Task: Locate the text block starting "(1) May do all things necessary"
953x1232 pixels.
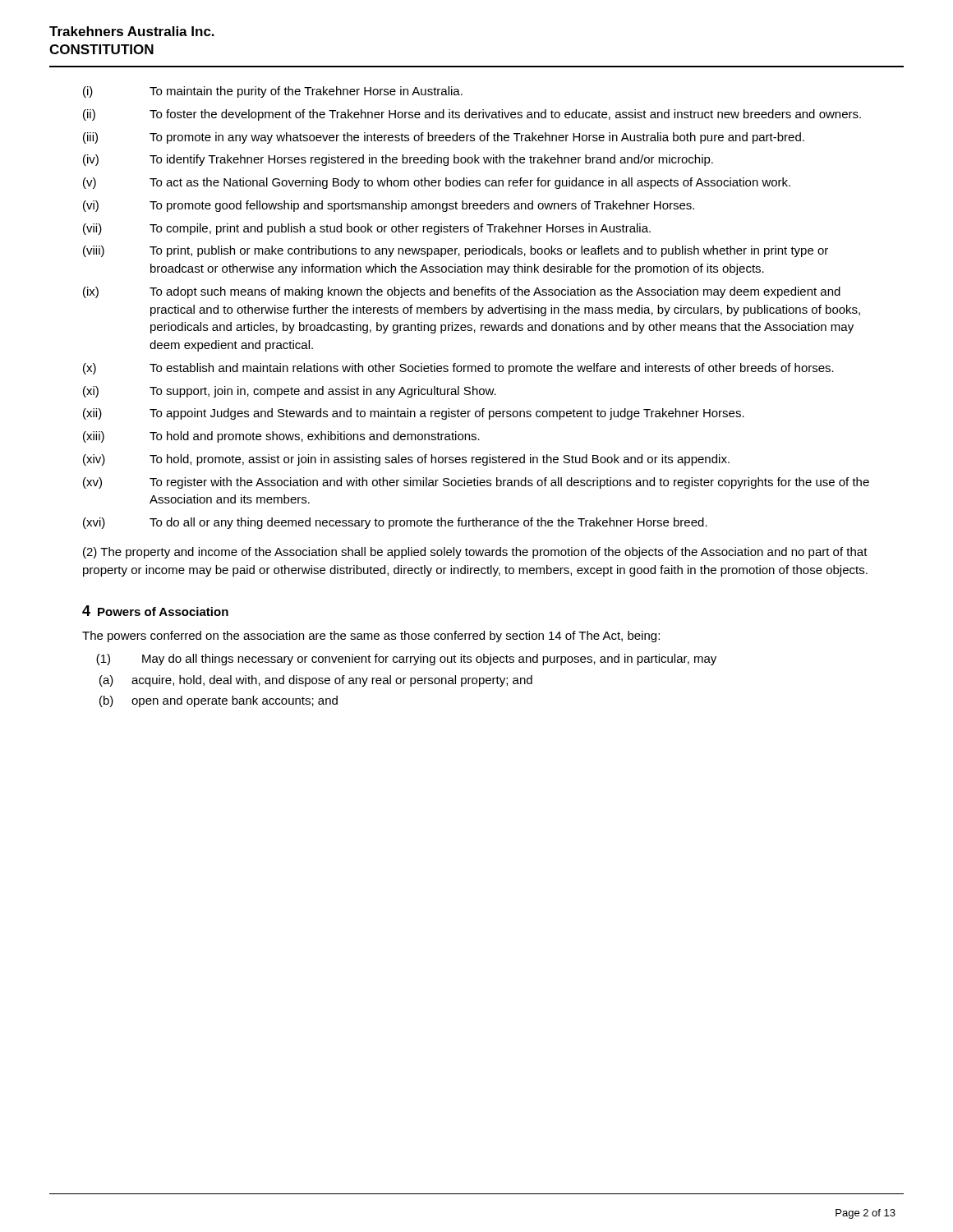Action: coord(476,659)
